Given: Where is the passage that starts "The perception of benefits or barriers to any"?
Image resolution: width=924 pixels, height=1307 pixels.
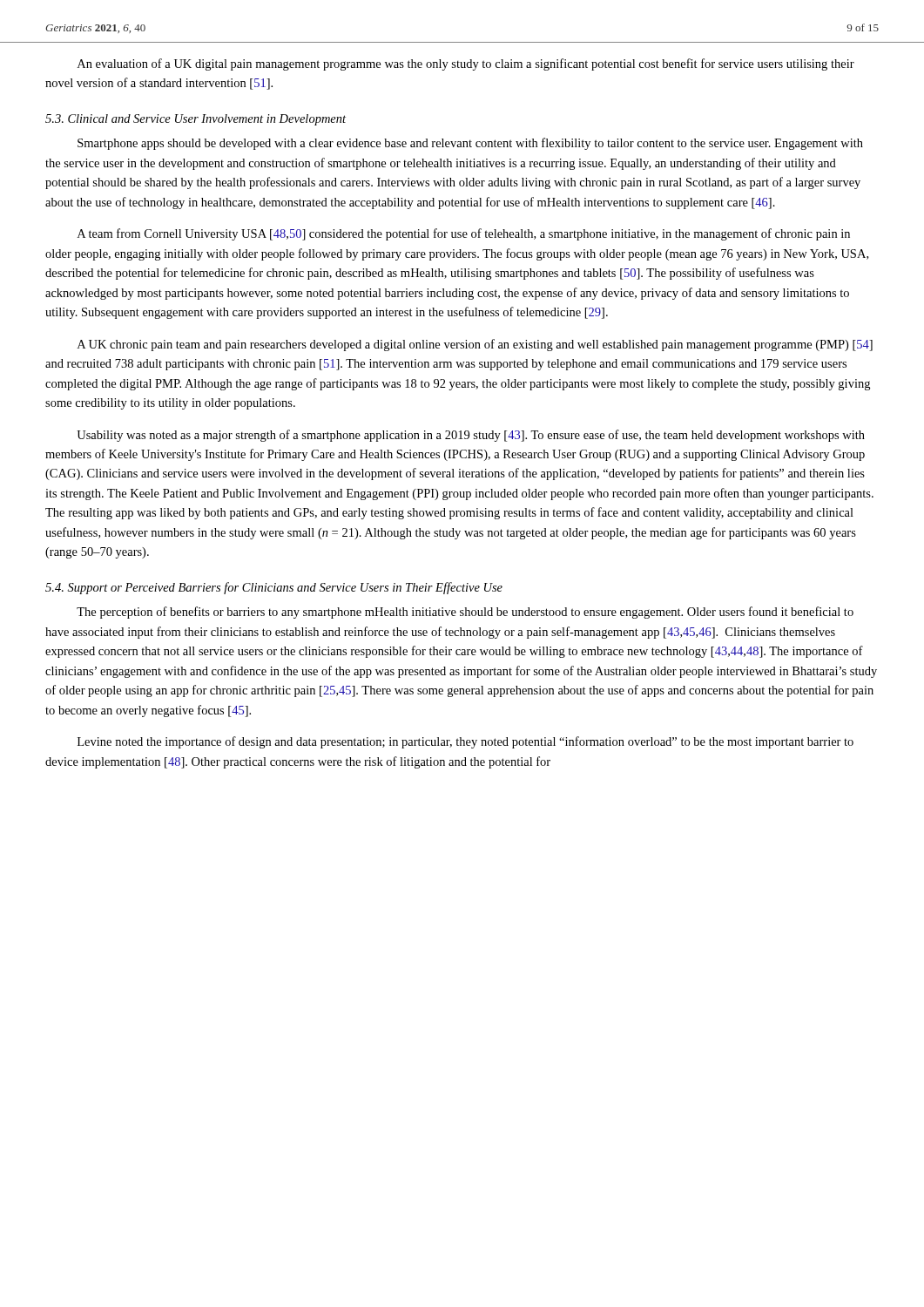Looking at the screenshot, I should 462,661.
